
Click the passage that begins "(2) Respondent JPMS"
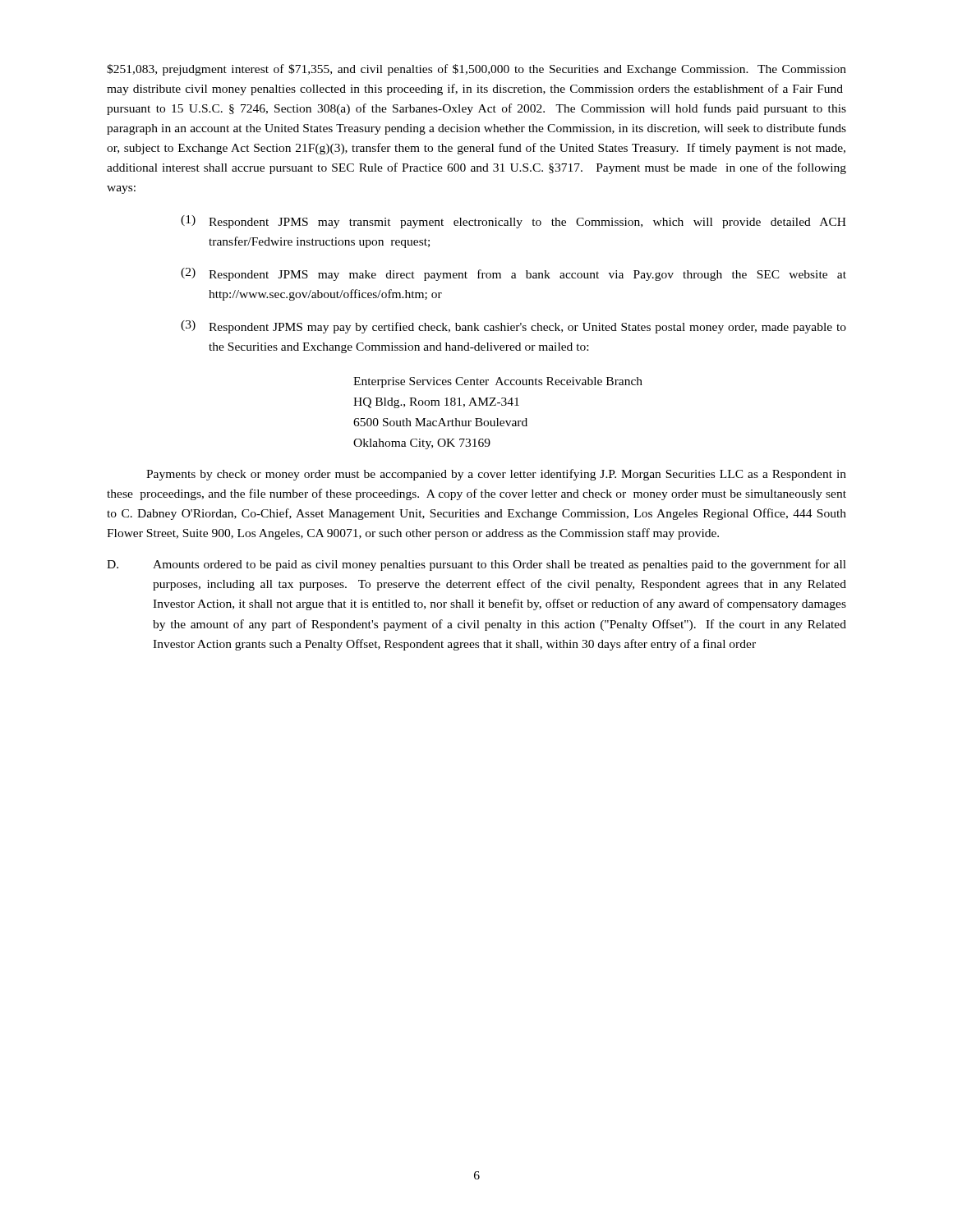[x=513, y=284]
